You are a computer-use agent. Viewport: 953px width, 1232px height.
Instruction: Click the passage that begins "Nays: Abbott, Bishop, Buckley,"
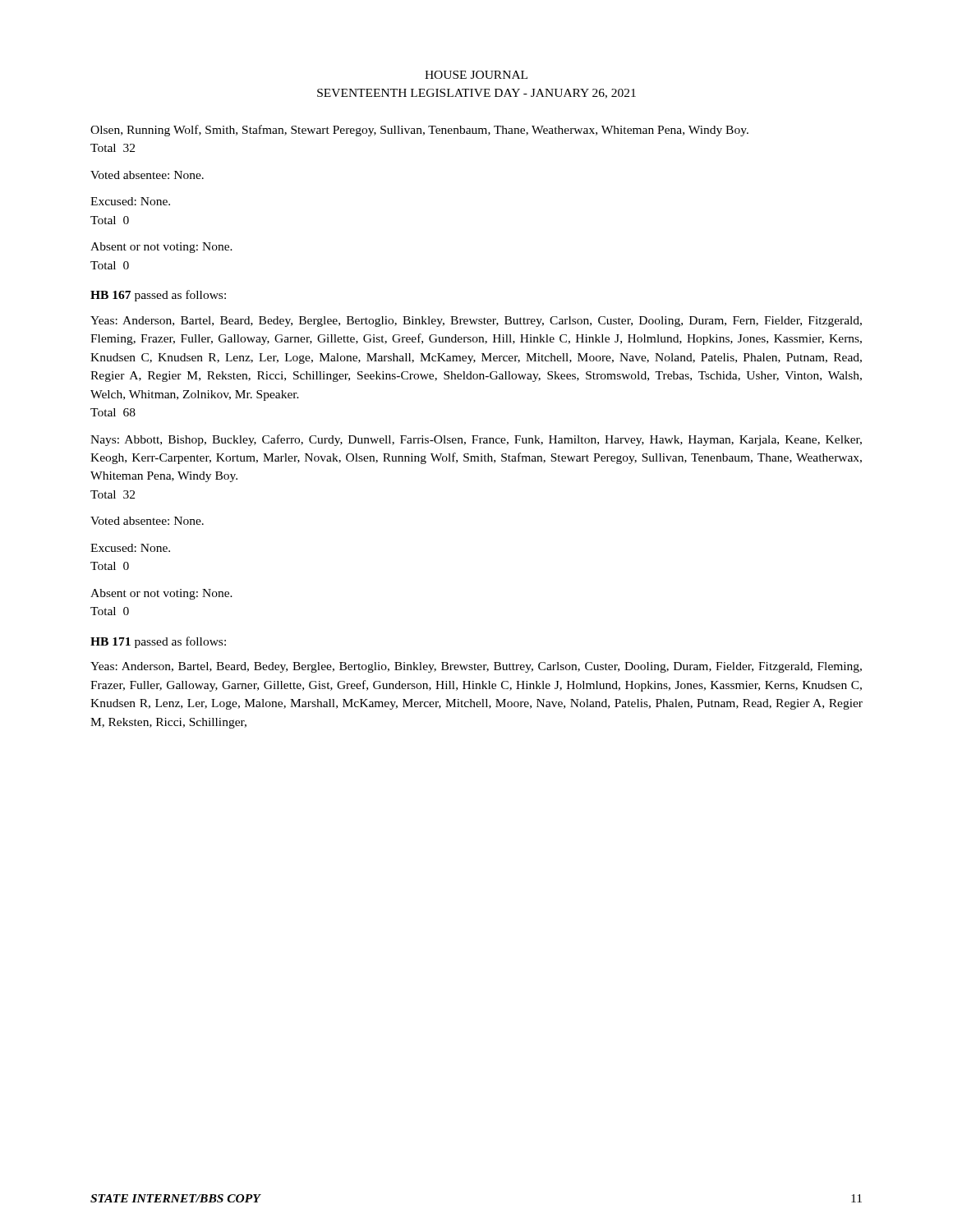click(x=476, y=466)
